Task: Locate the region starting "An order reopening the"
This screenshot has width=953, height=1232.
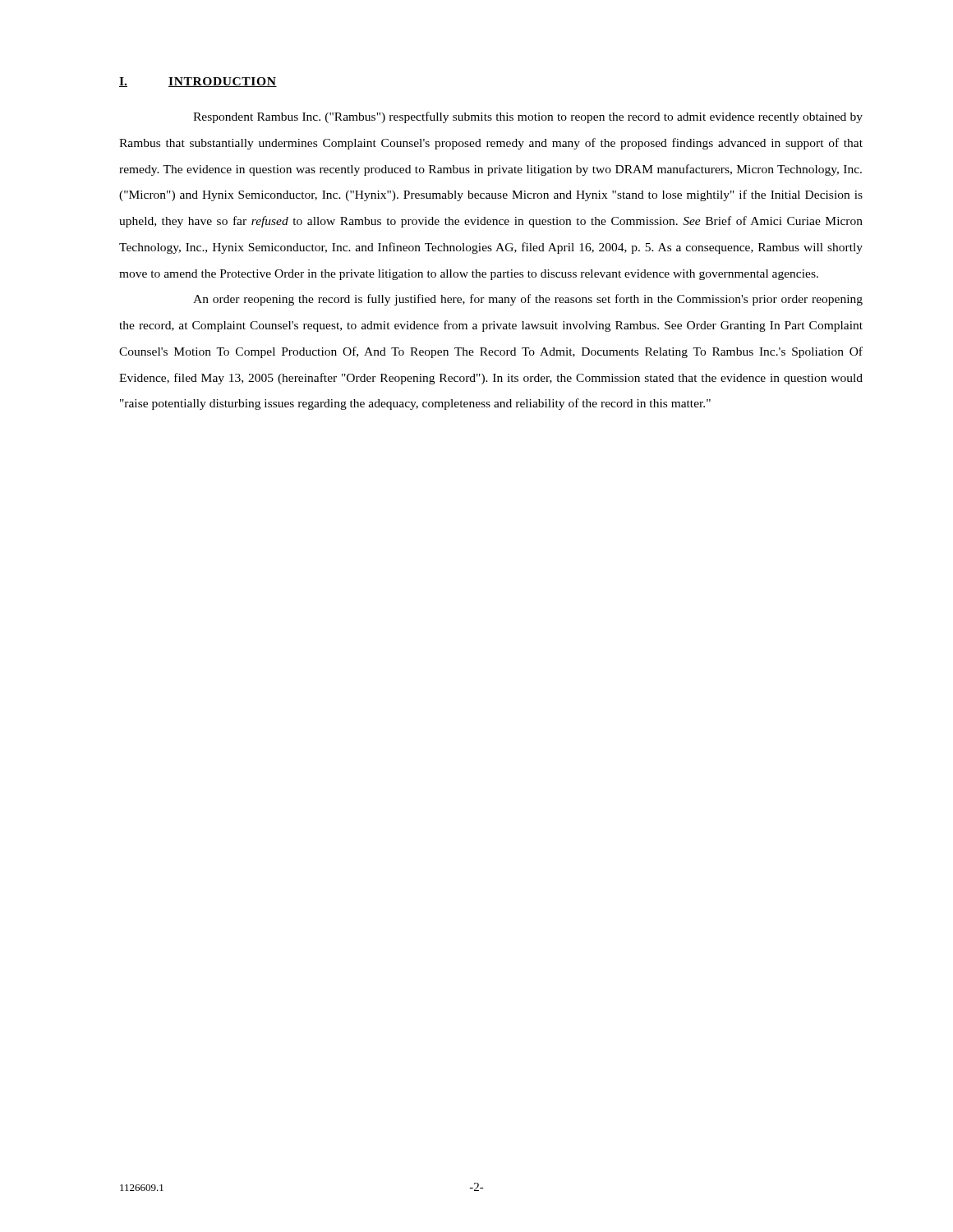Action: pyautogui.click(x=491, y=351)
